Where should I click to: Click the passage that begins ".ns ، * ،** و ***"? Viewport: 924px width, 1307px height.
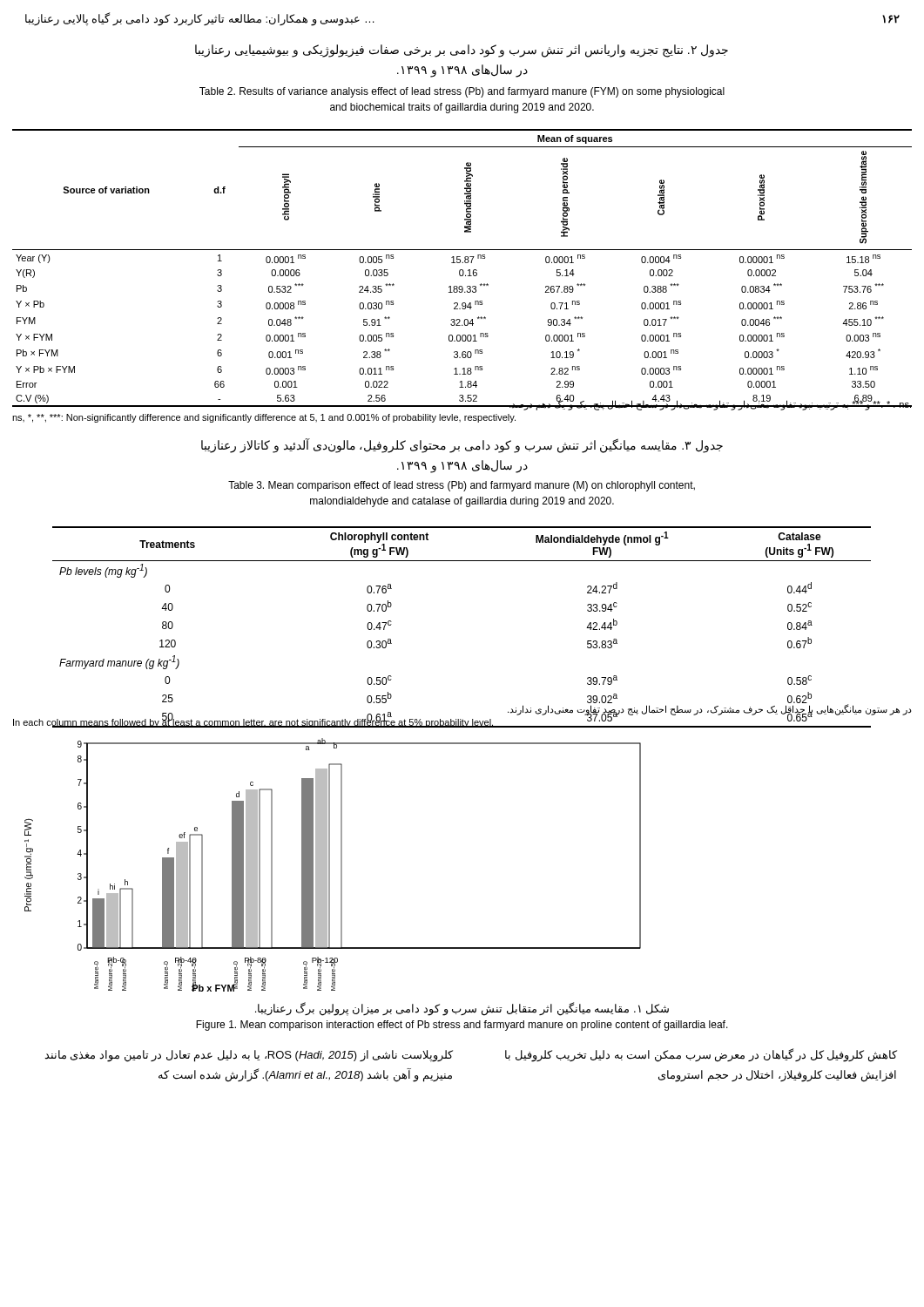710,404
